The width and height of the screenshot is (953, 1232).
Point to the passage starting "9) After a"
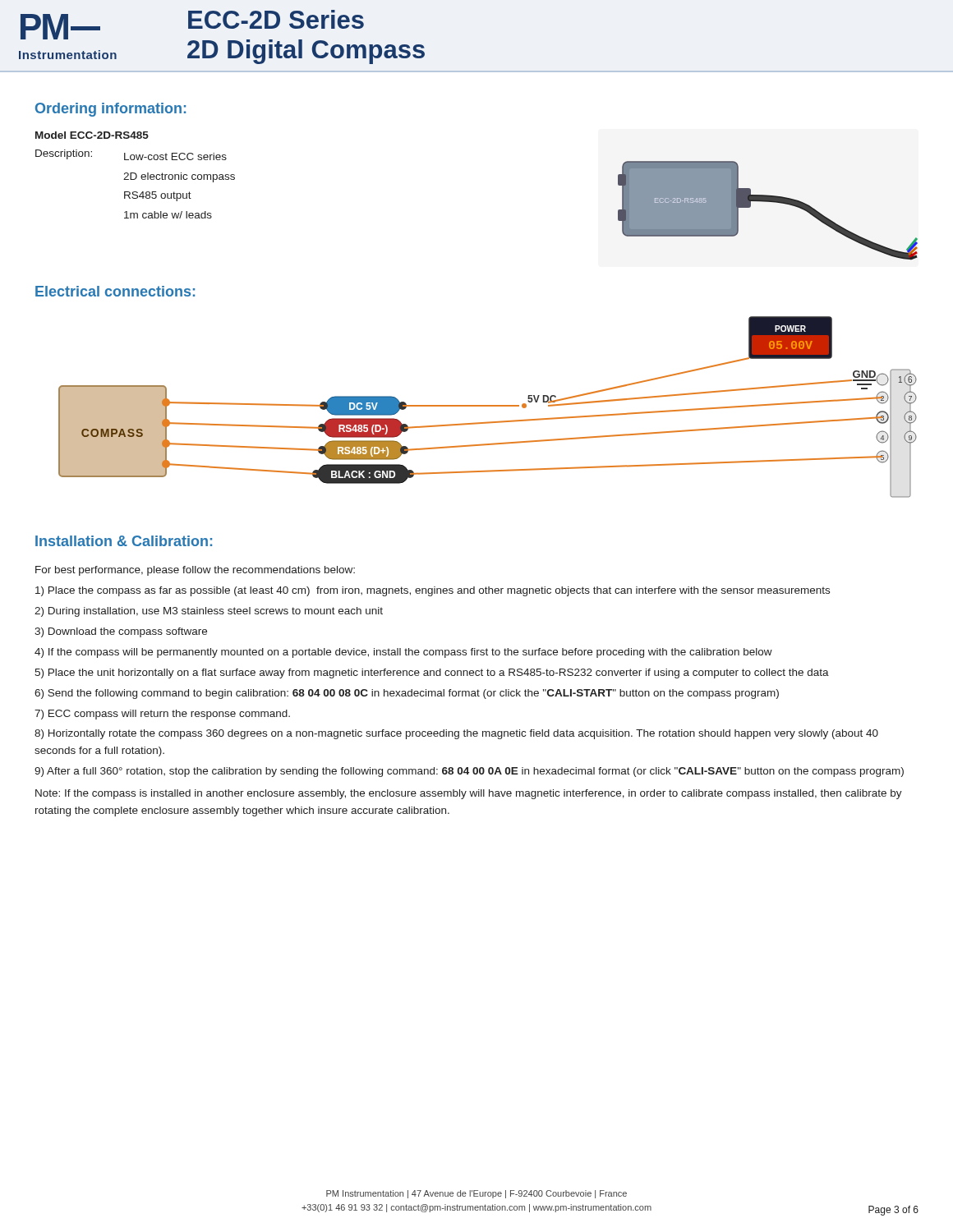coord(469,771)
